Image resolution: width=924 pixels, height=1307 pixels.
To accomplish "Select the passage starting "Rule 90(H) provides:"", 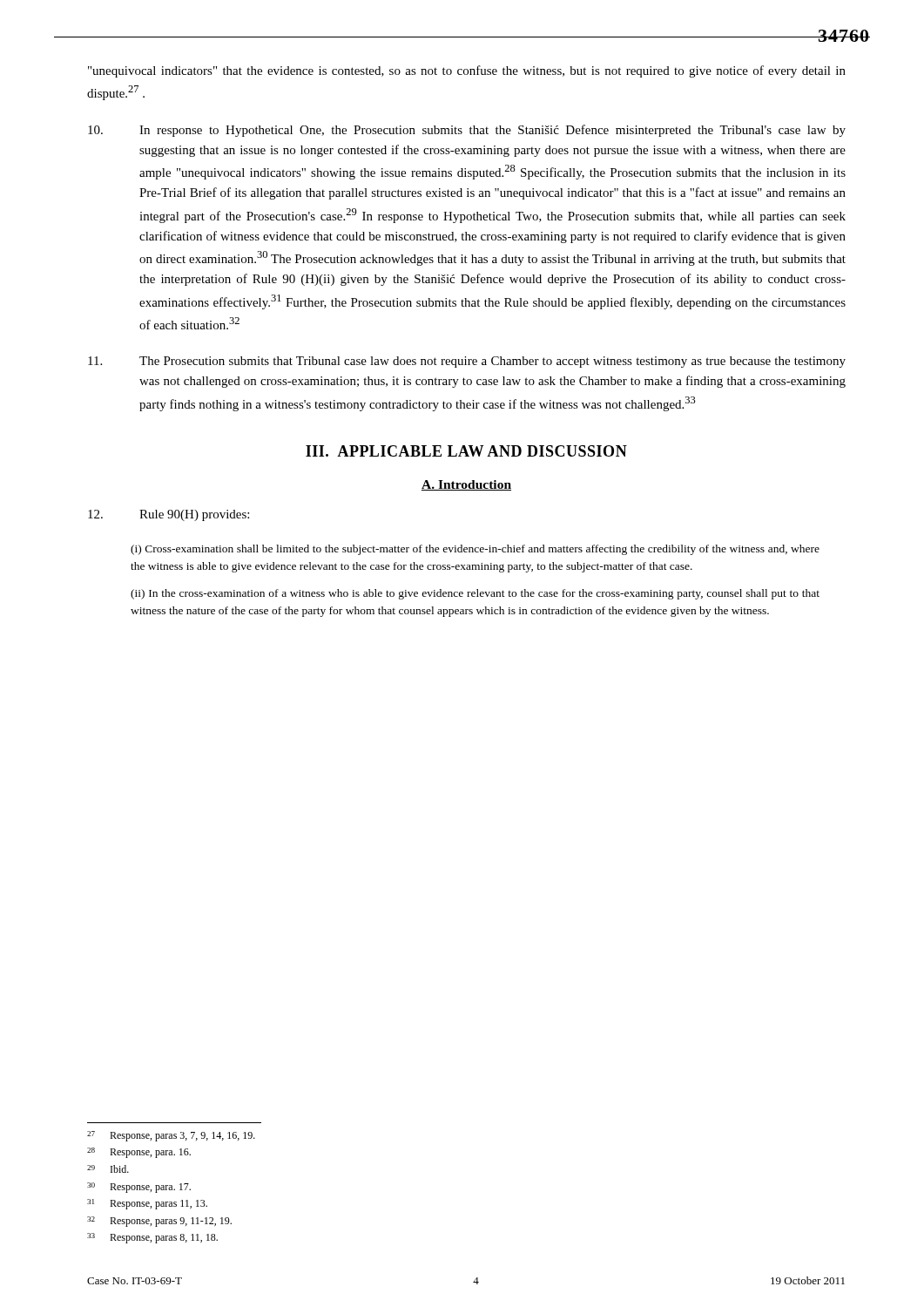I will point(169,515).
